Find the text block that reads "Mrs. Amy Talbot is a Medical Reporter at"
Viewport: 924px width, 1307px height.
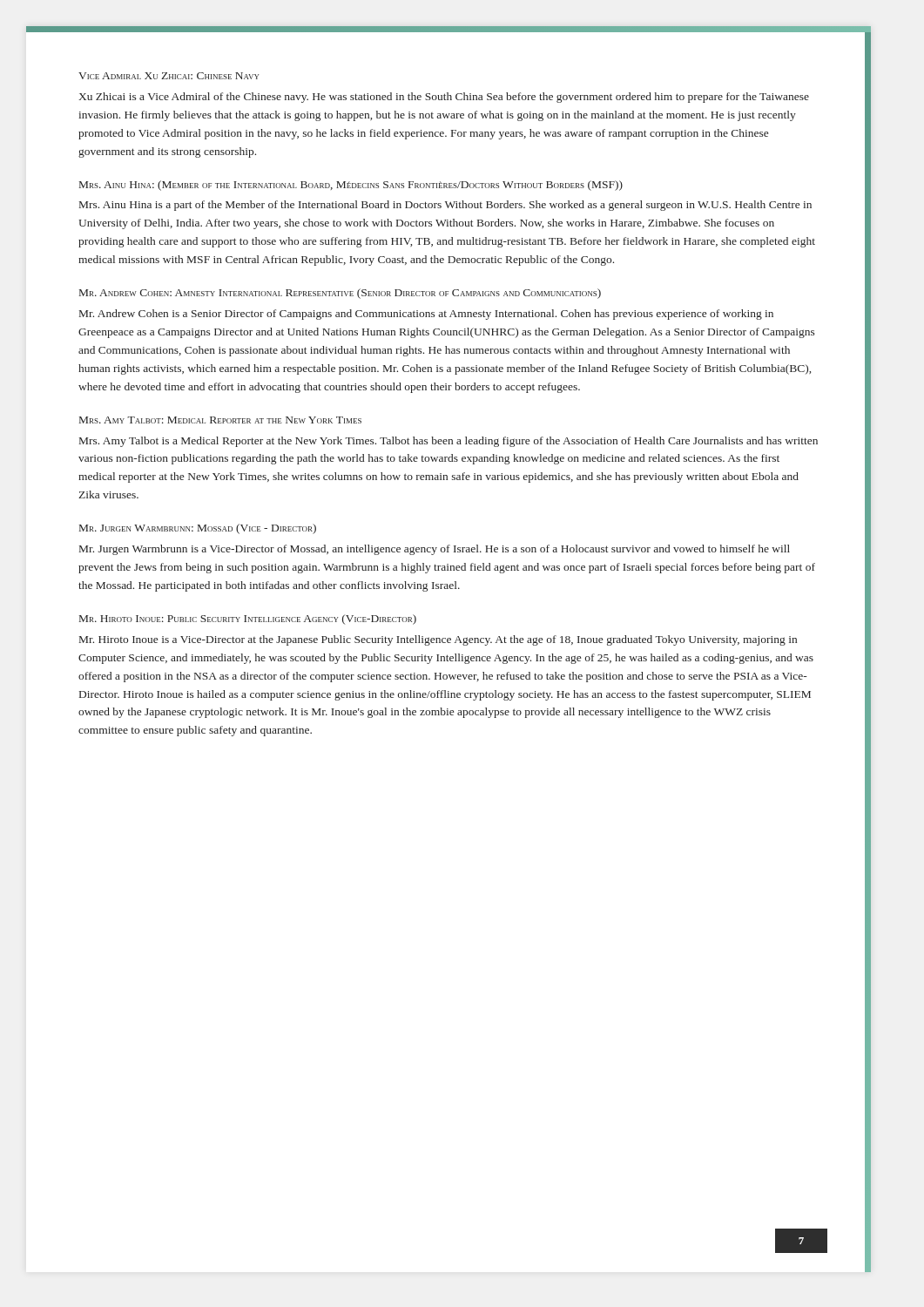coord(448,467)
